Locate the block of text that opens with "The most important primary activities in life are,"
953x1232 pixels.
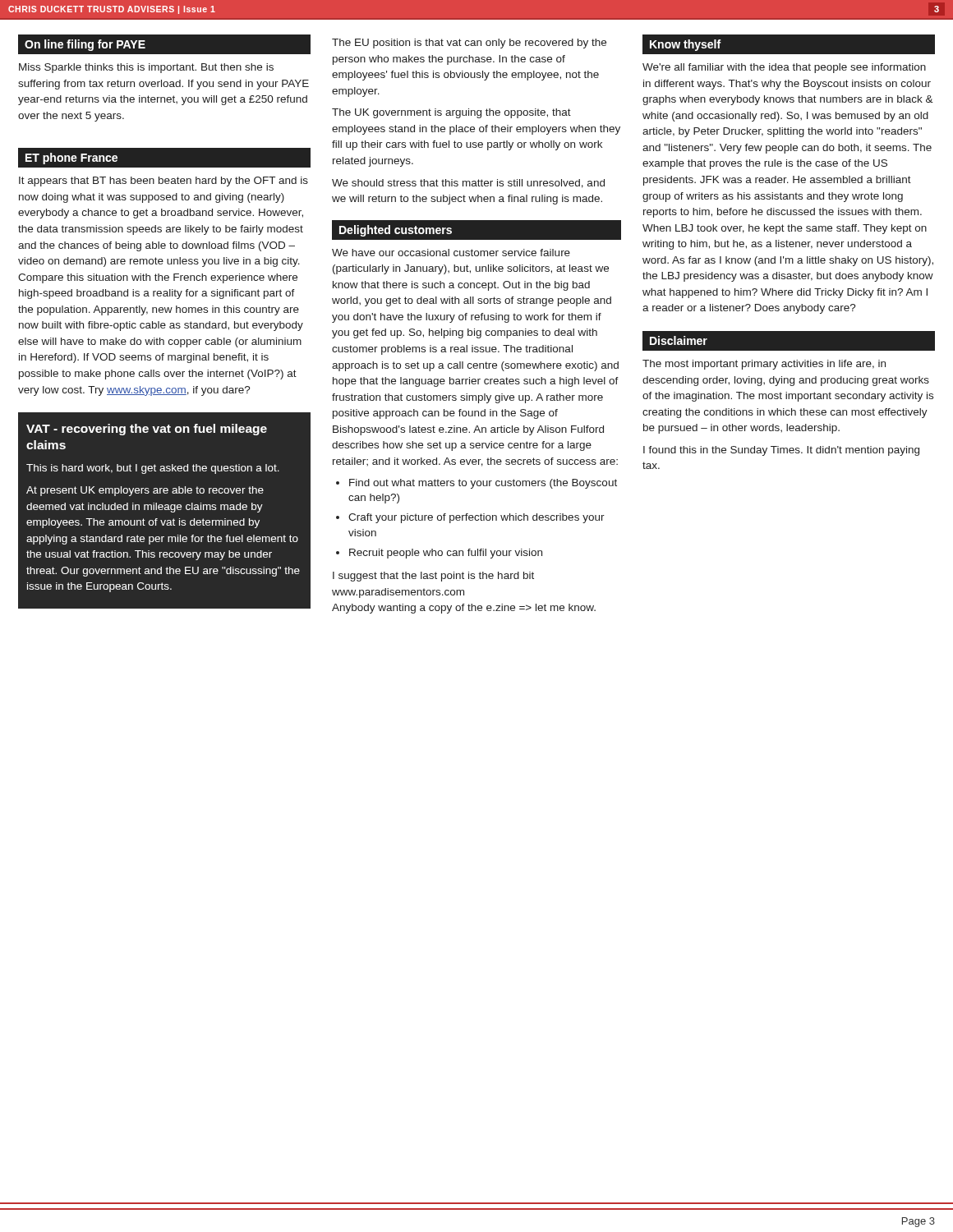[x=789, y=415]
